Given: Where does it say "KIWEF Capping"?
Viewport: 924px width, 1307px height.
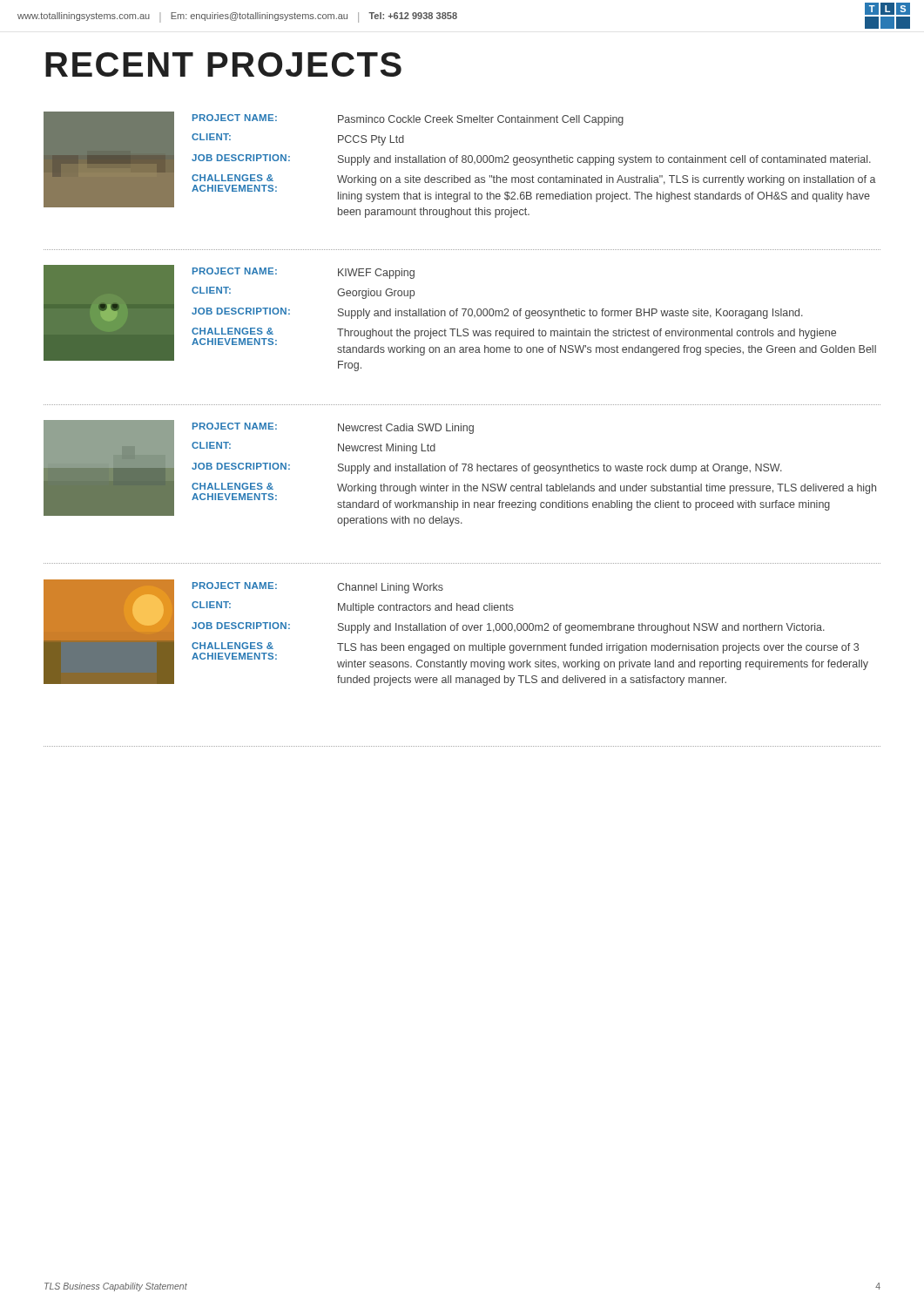Looking at the screenshot, I should (376, 273).
